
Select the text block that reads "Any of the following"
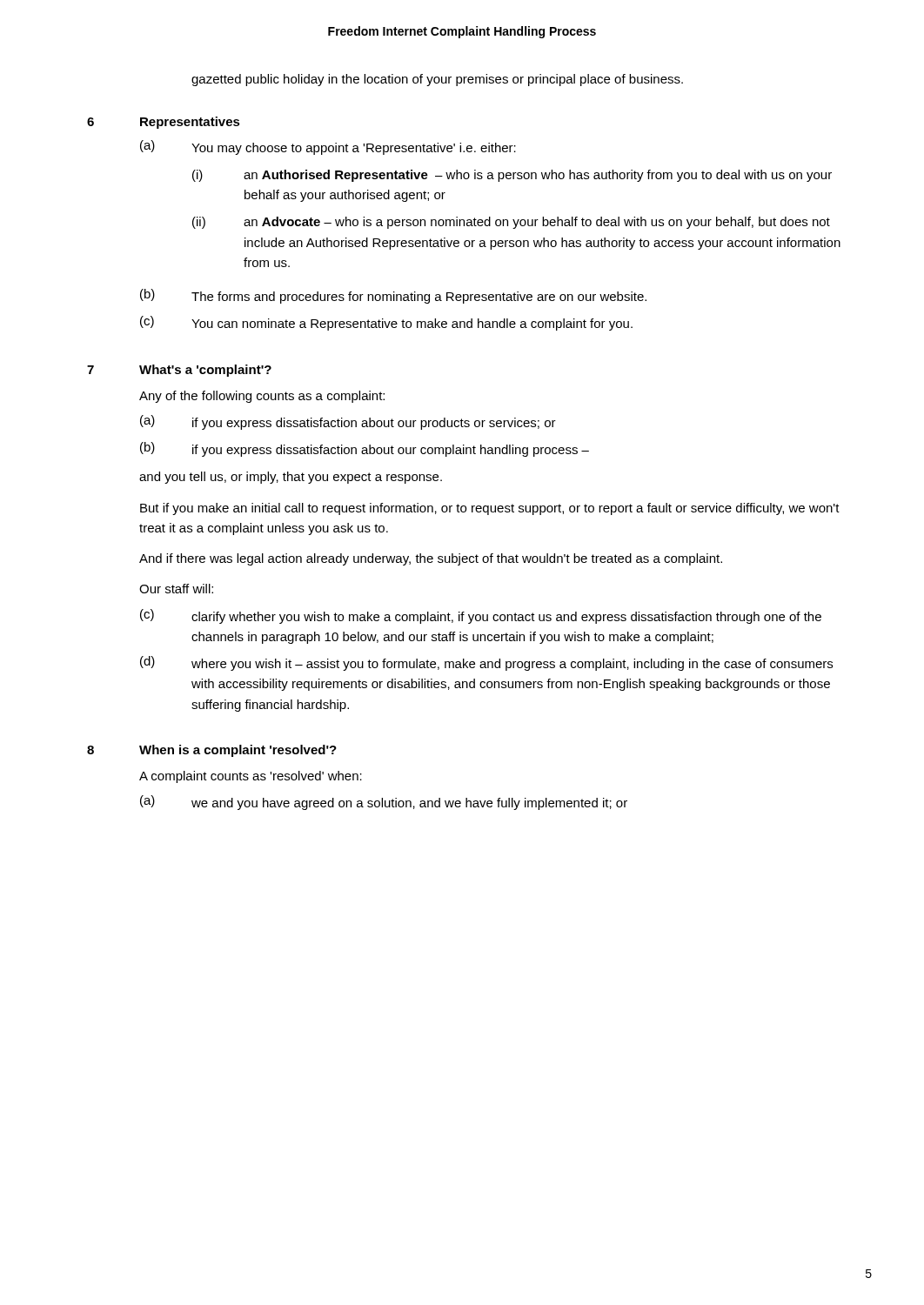[x=263, y=395]
